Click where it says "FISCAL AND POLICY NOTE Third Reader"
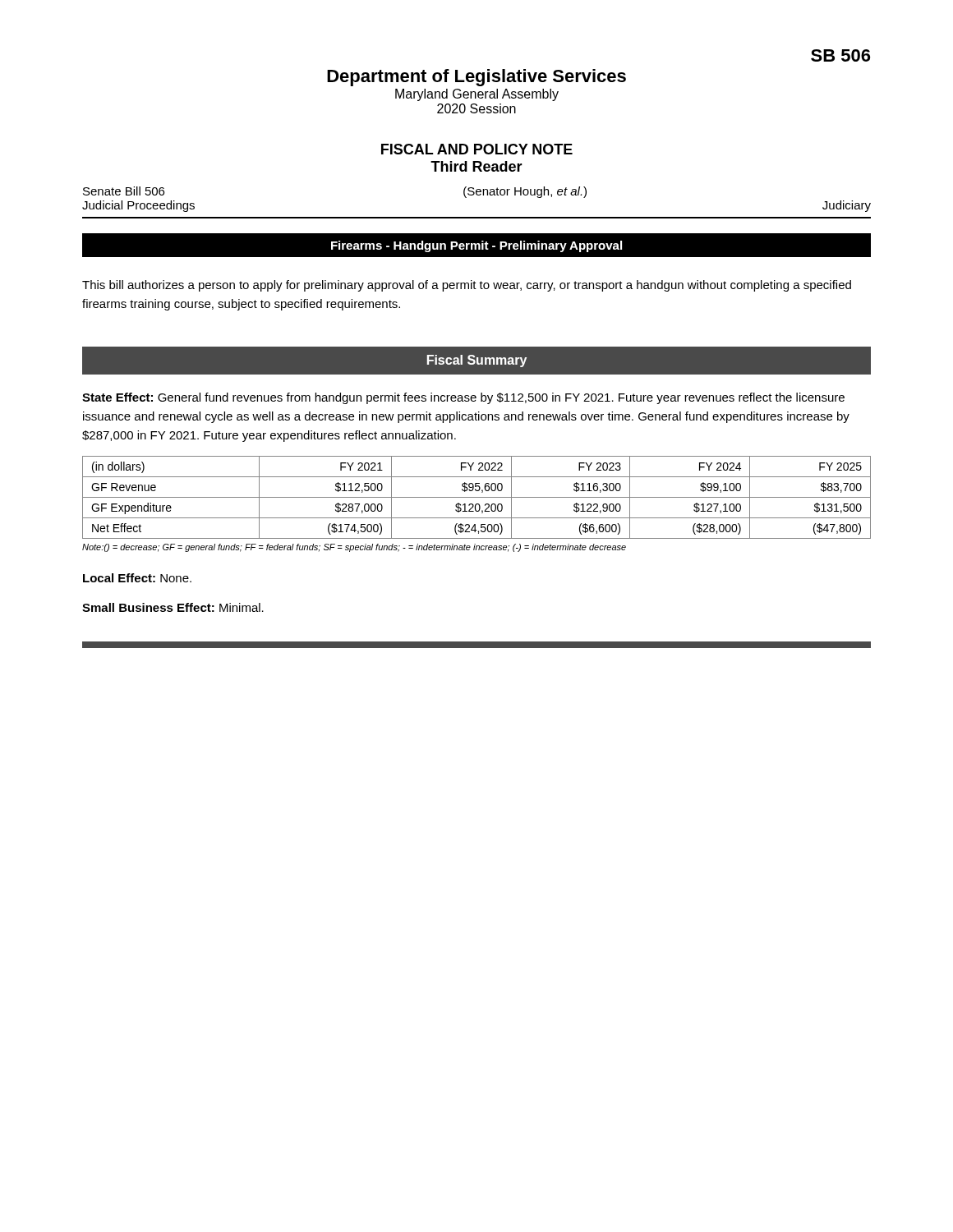Image resolution: width=953 pixels, height=1232 pixels. coord(476,159)
